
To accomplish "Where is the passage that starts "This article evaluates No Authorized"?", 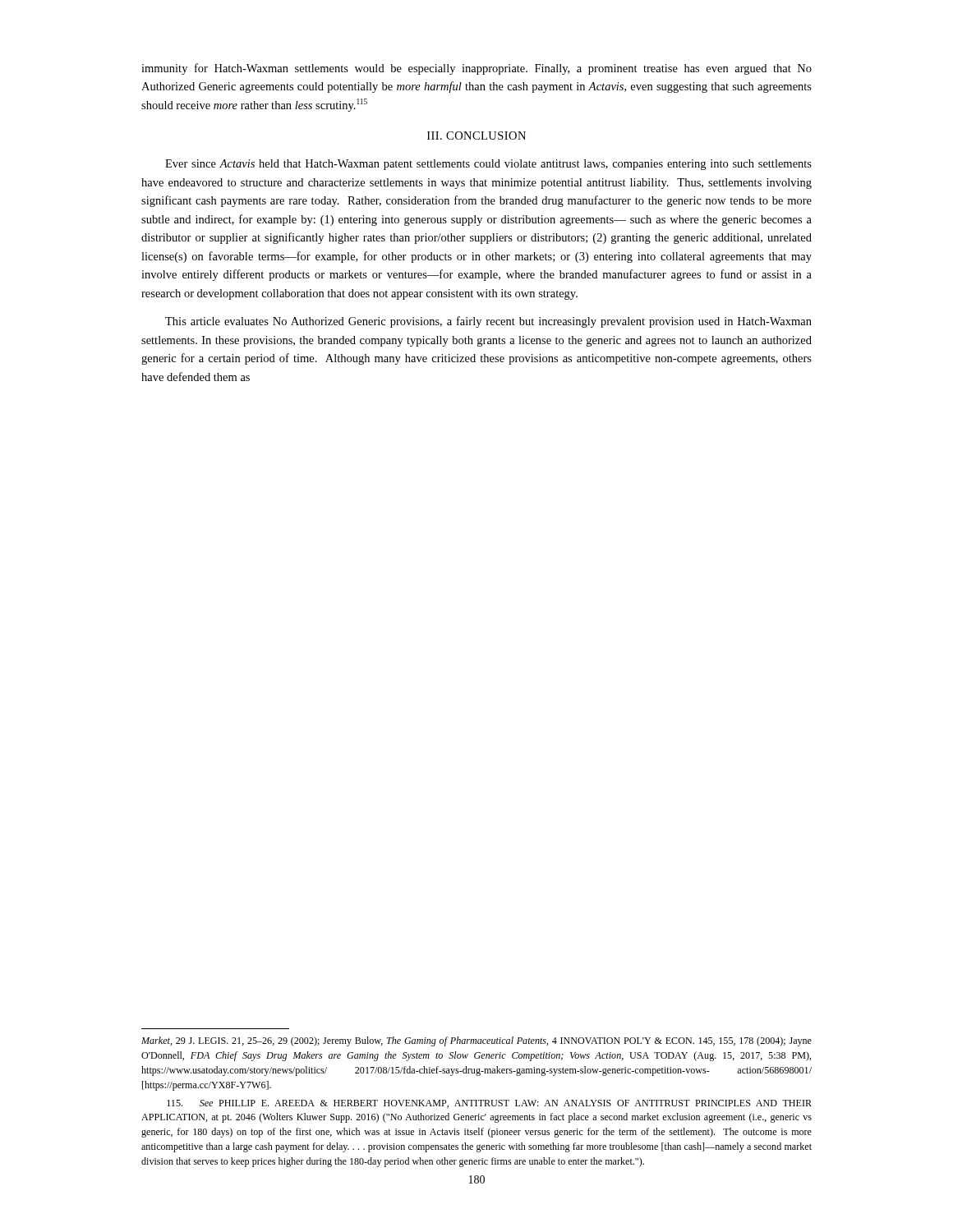I will coord(476,349).
